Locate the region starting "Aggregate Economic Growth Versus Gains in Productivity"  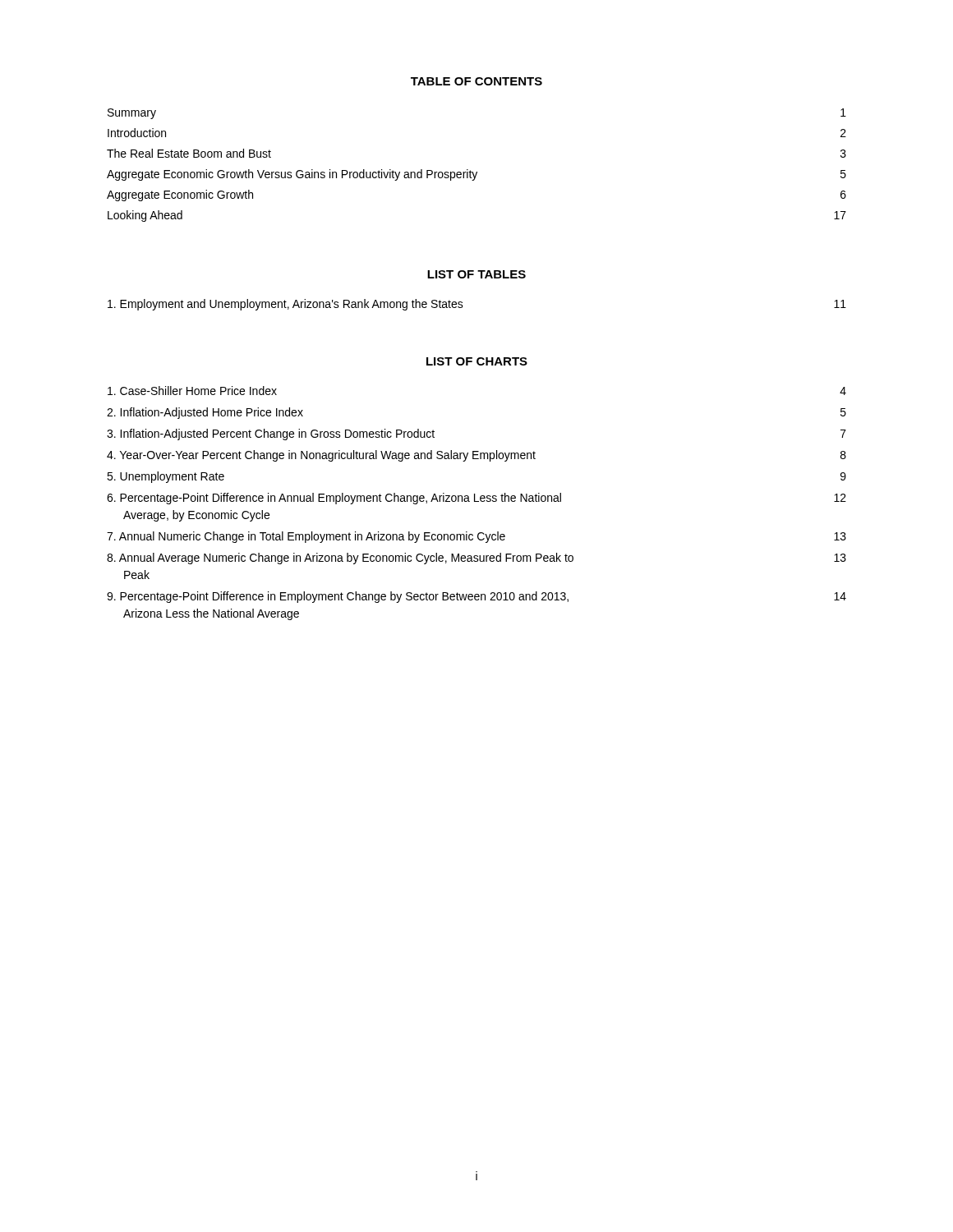tap(476, 175)
